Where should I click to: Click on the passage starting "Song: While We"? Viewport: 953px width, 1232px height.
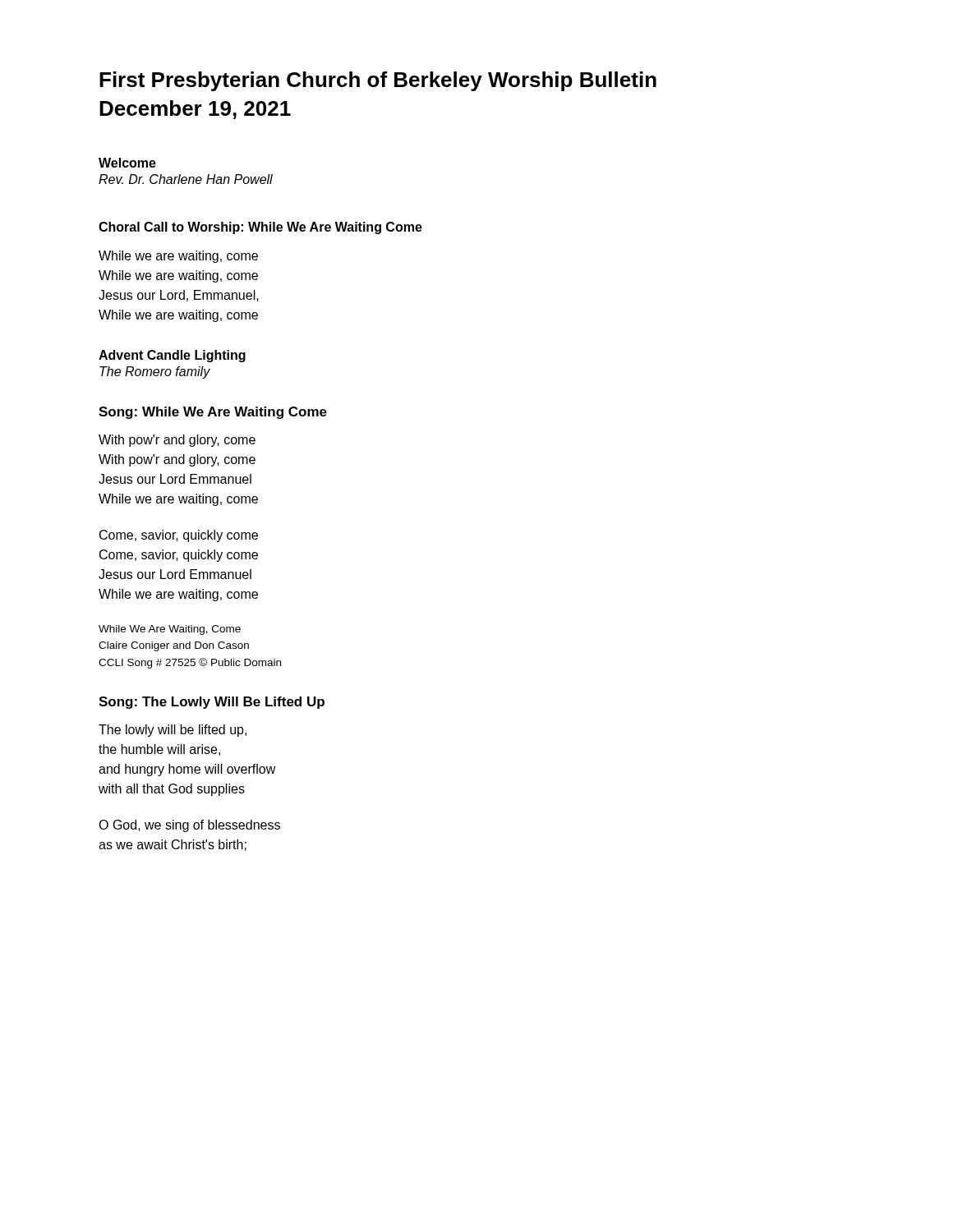[213, 412]
